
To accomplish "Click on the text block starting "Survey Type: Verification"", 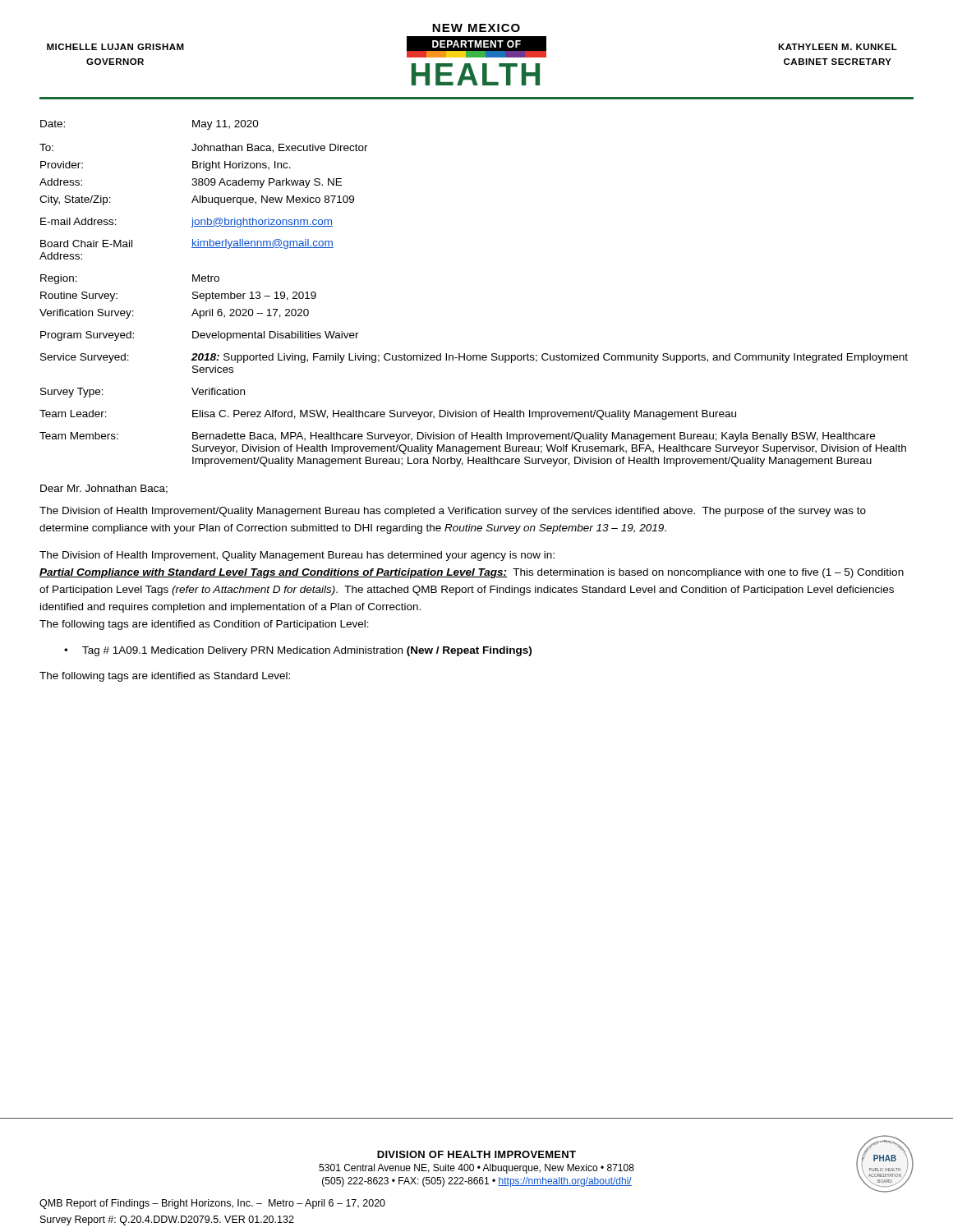I will (x=64, y=392).
